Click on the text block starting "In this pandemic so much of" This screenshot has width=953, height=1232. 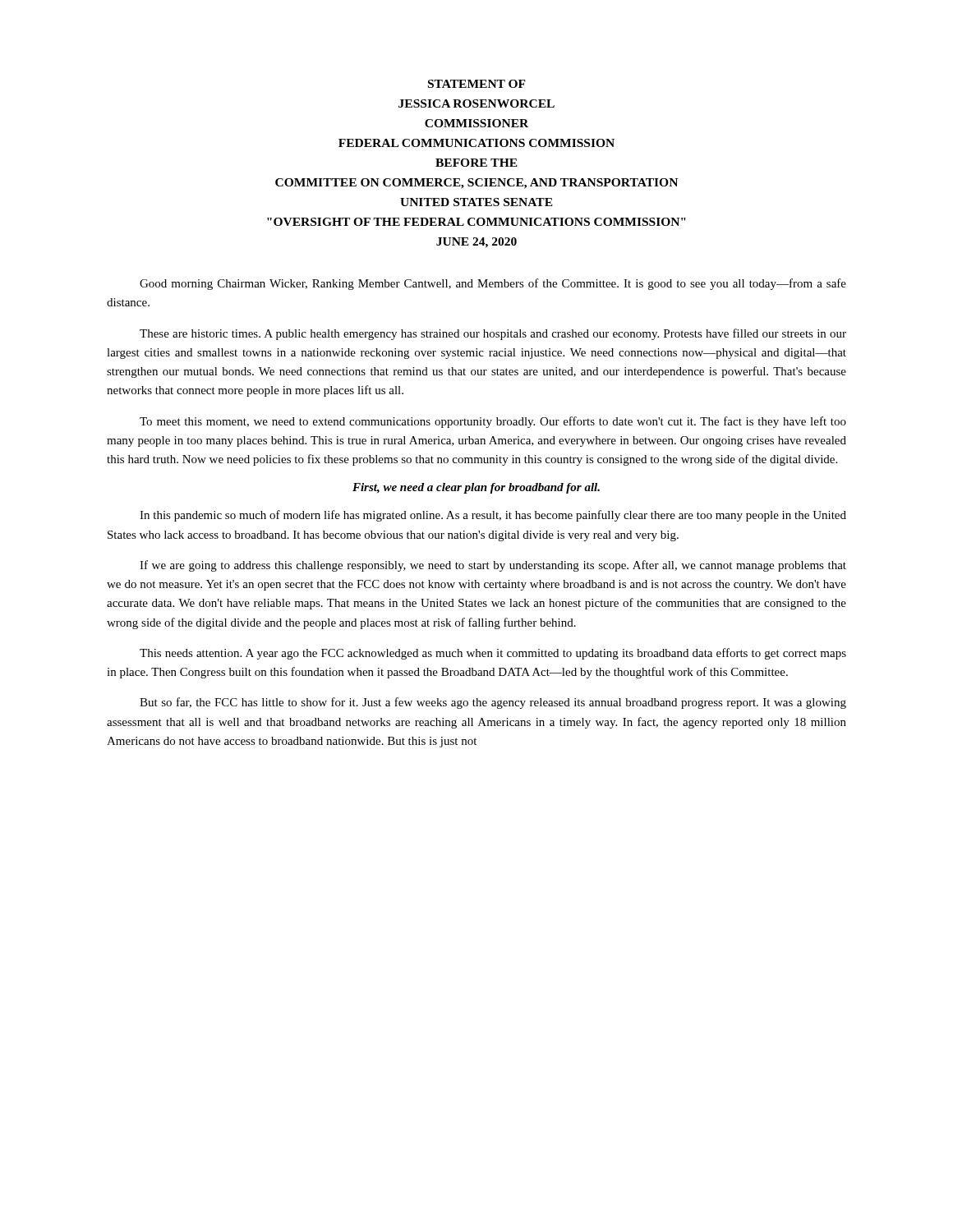click(476, 525)
